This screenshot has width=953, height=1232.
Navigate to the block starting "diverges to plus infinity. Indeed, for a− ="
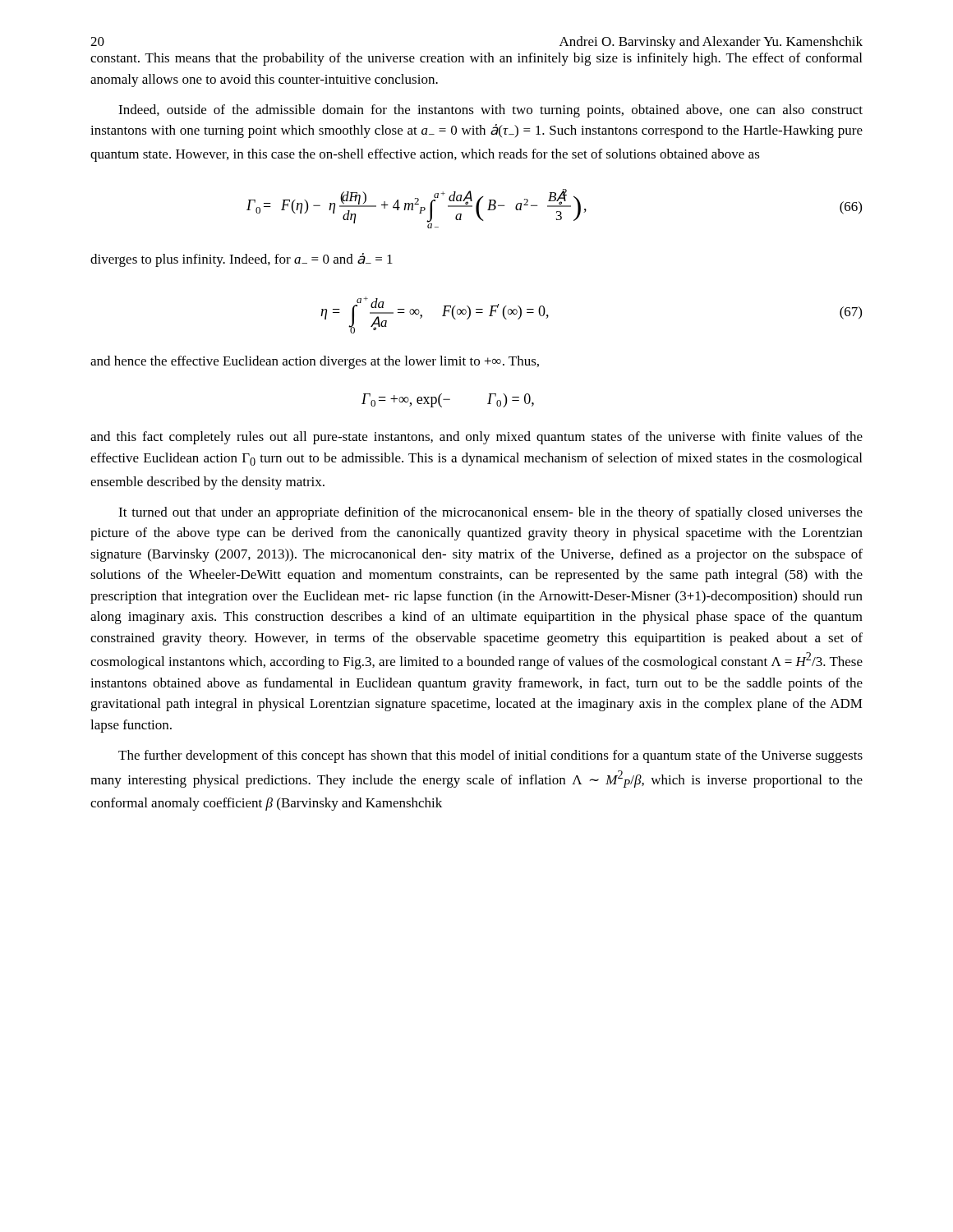tap(242, 260)
